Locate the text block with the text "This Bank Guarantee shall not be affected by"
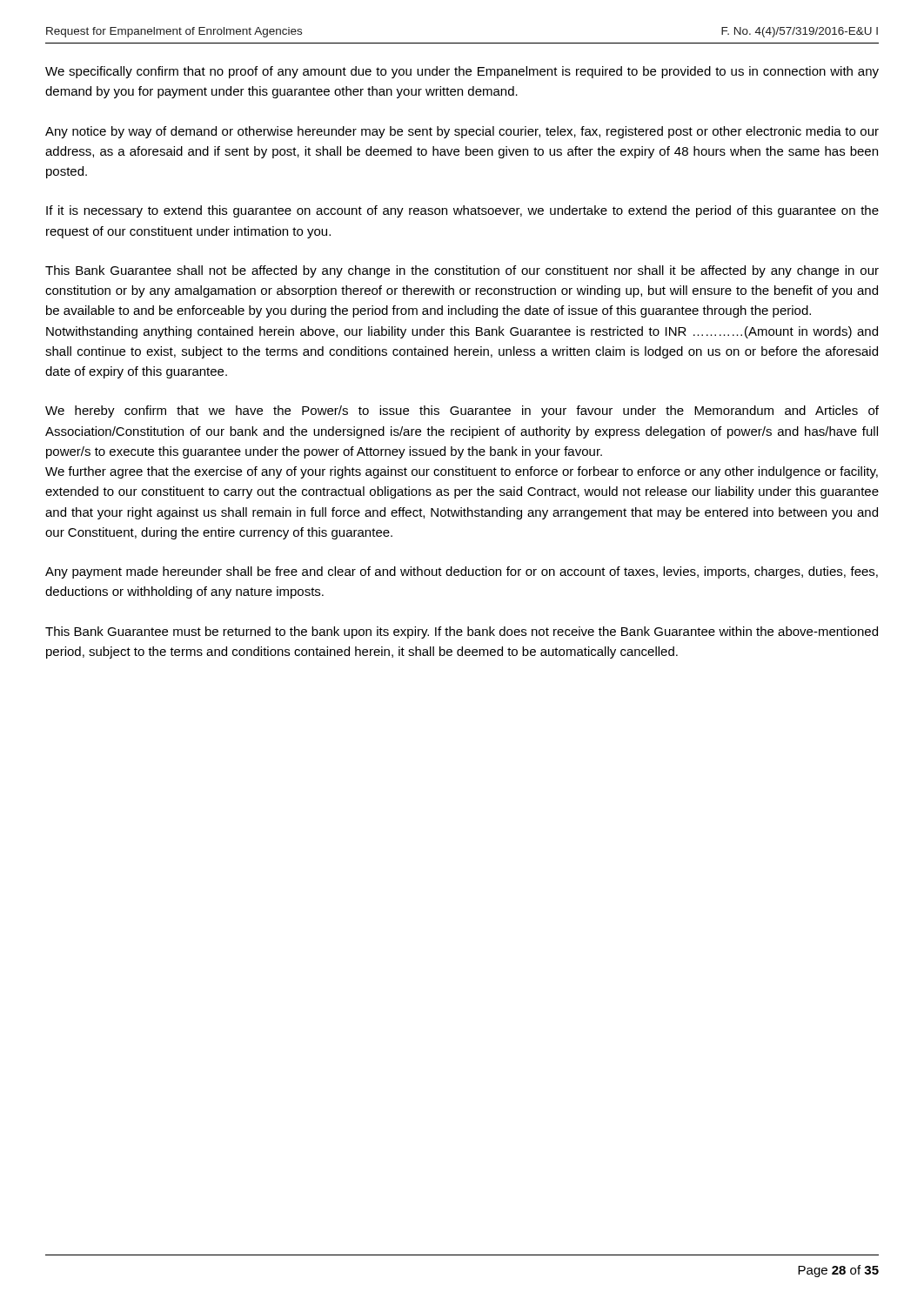Image resolution: width=924 pixels, height=1305 pixels. (462, 321)
